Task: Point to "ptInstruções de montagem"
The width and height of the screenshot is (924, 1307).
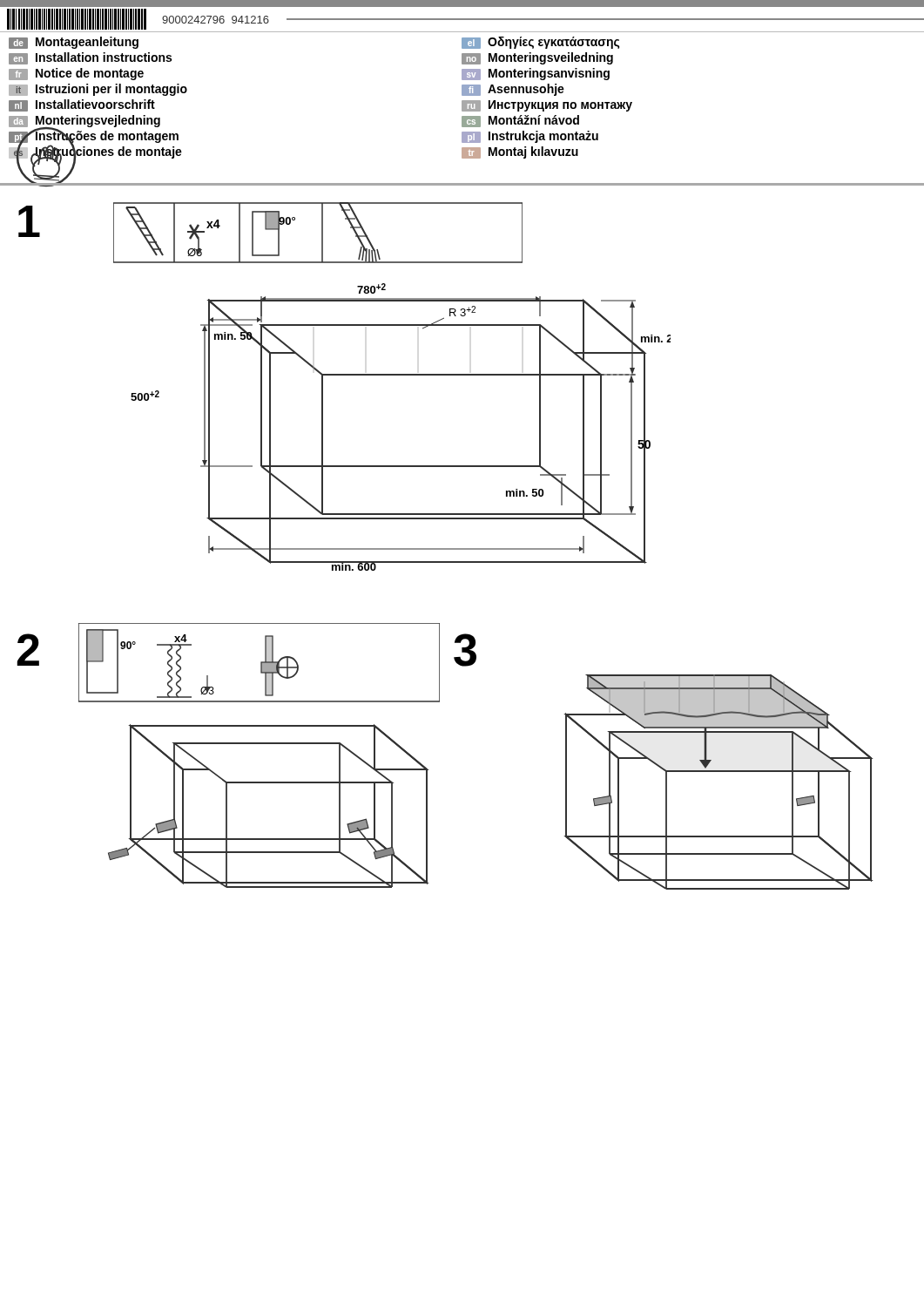Action: tap(94, 136)
